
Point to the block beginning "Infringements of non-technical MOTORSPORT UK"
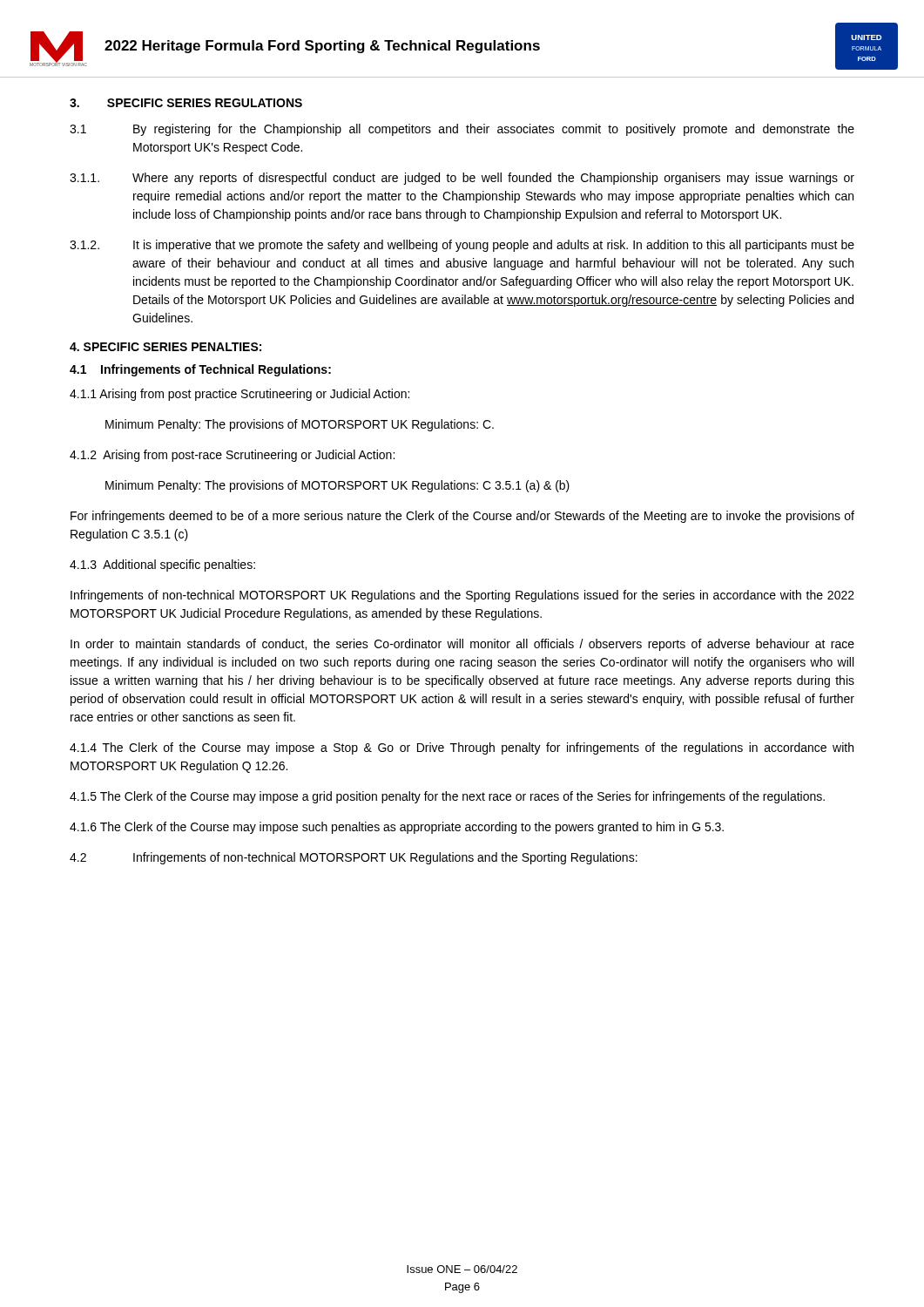coord(462,604)
